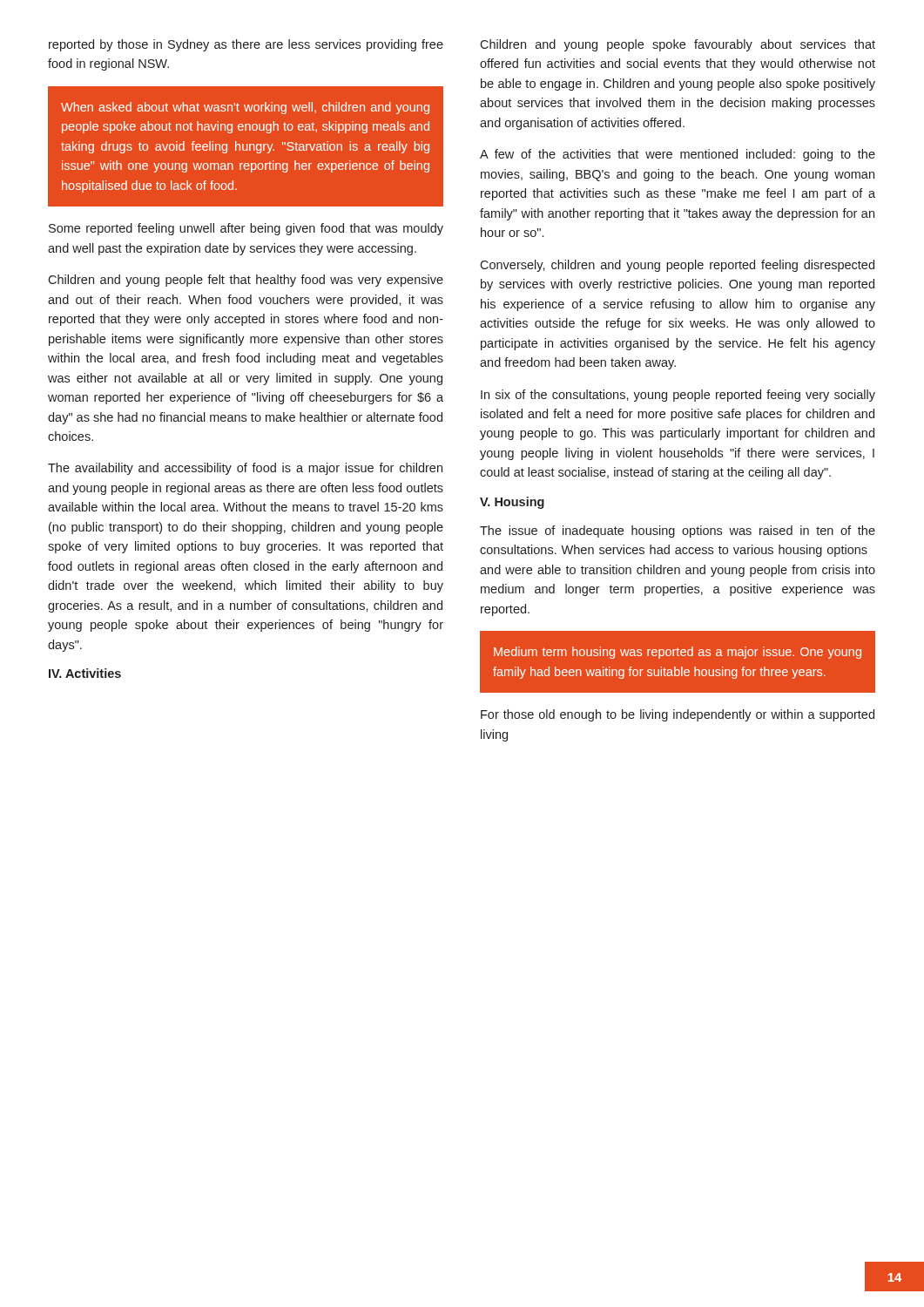Locate the passage starting "reported by those in Sydney as"

pyautogui.click(x=246, y=54)
